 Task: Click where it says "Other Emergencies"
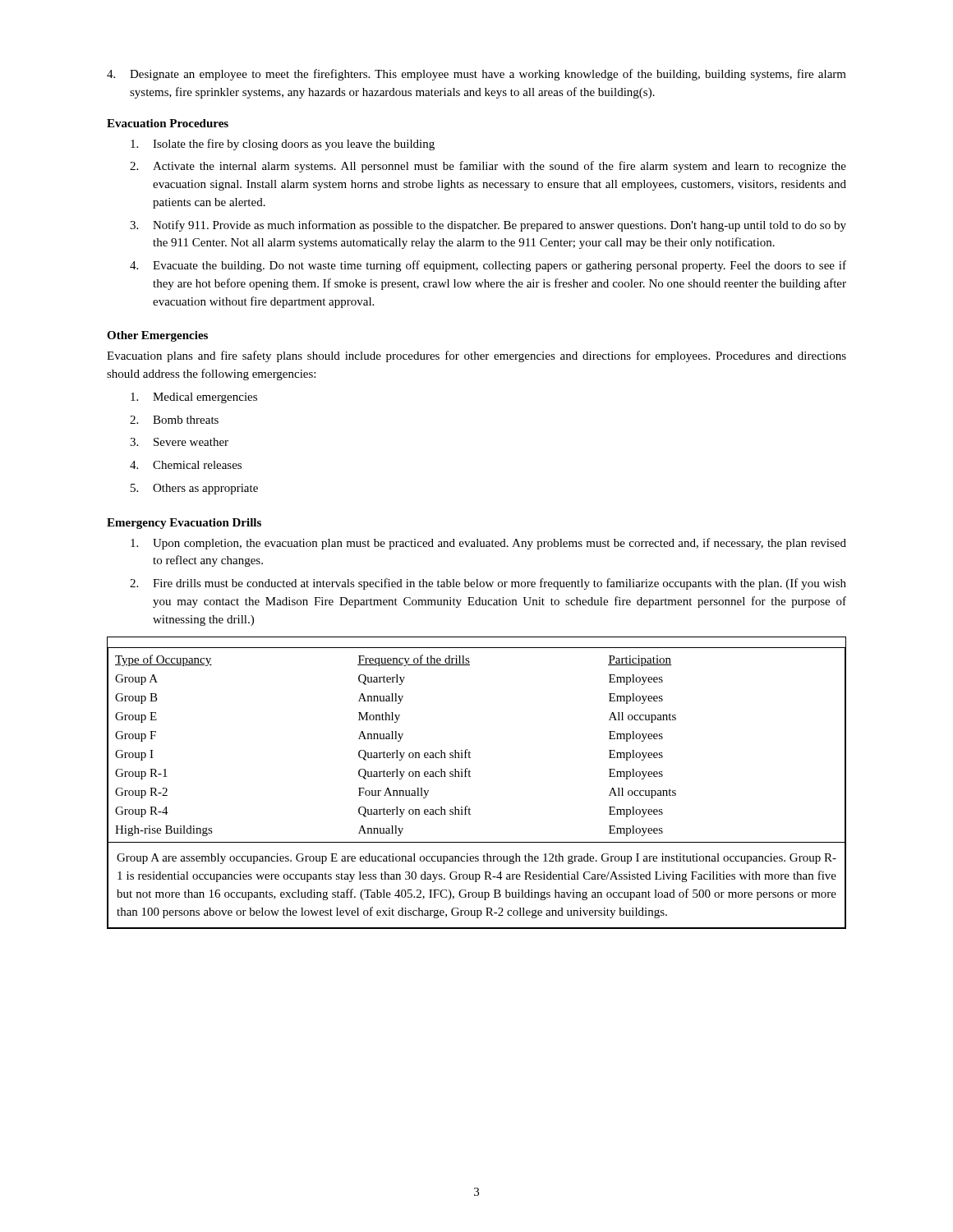158,335
